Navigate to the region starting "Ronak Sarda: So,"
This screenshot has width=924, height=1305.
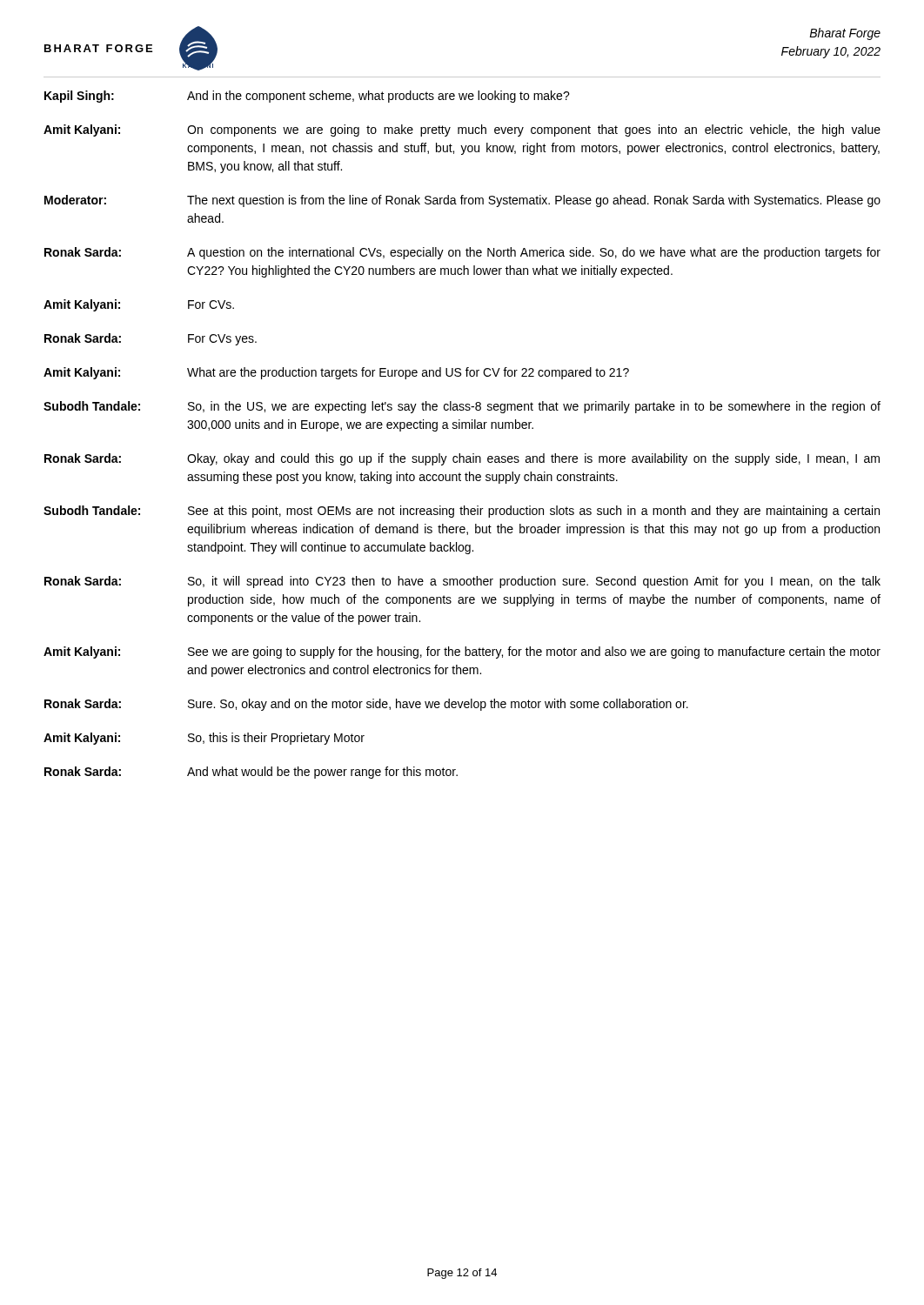pos(462,600)
